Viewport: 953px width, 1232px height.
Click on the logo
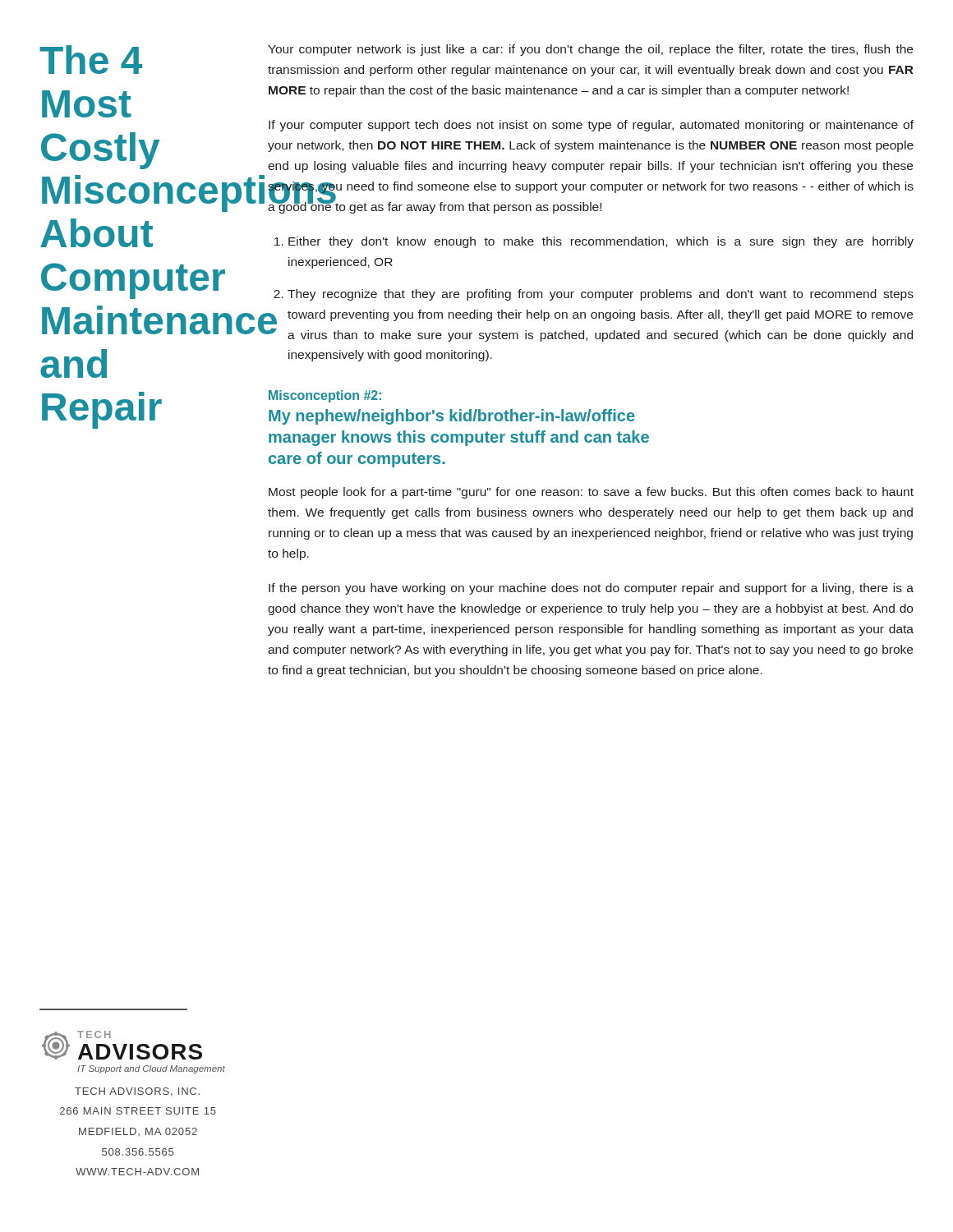138,1051
